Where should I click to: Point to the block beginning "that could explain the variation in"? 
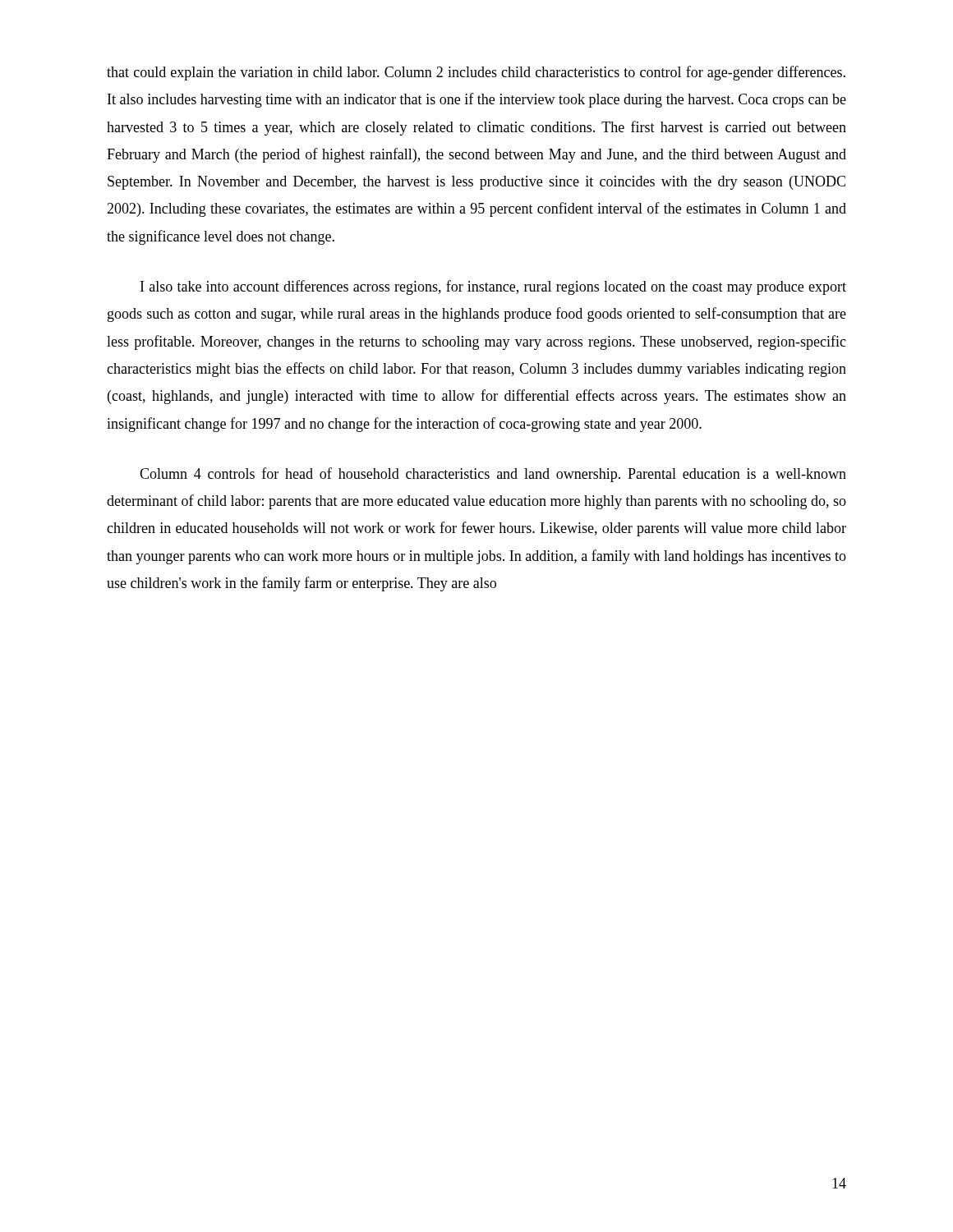coord(476,154)
